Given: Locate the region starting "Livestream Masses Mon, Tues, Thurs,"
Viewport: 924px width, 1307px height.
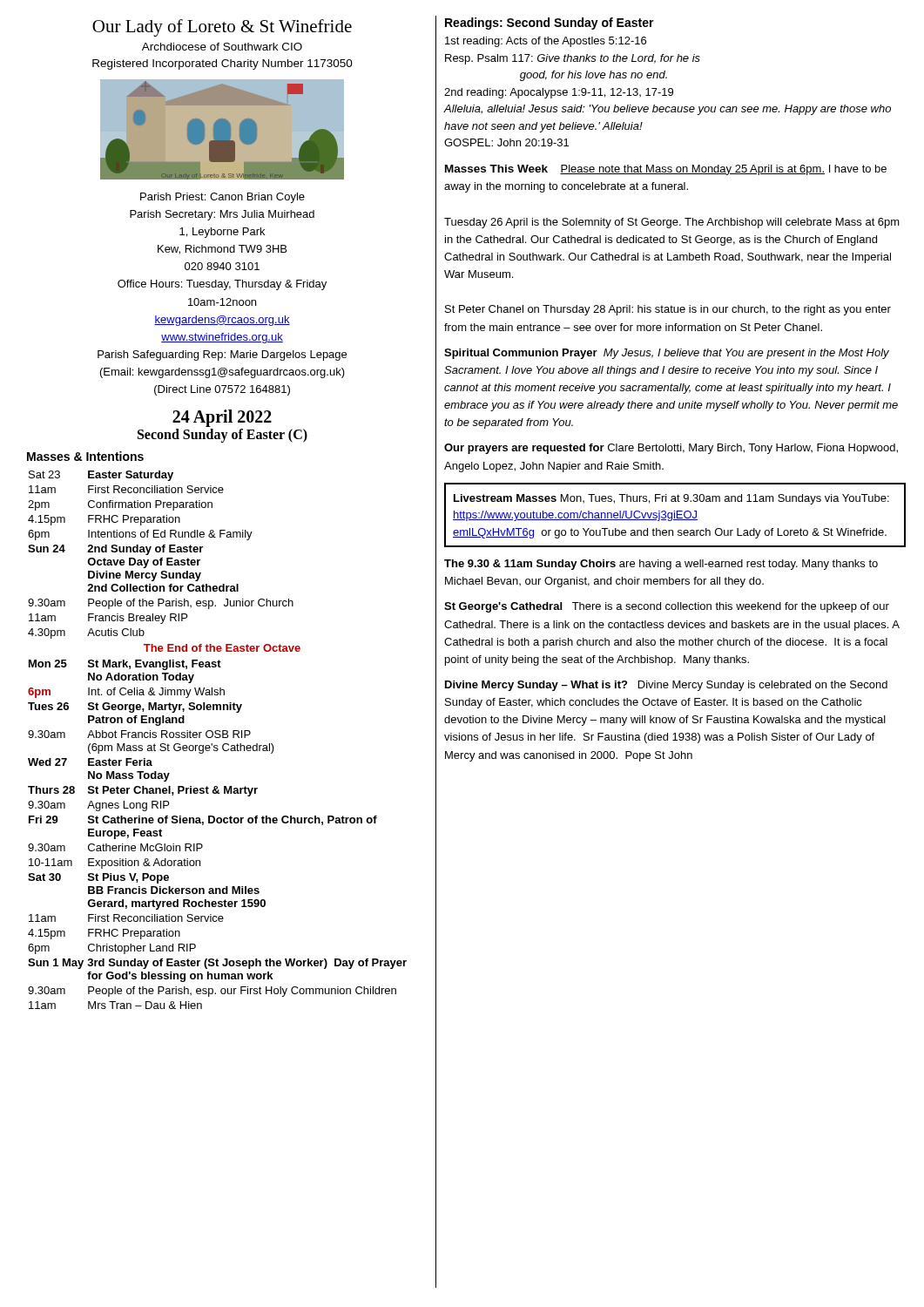Looking at the screenshot, I should click(671, 515).
